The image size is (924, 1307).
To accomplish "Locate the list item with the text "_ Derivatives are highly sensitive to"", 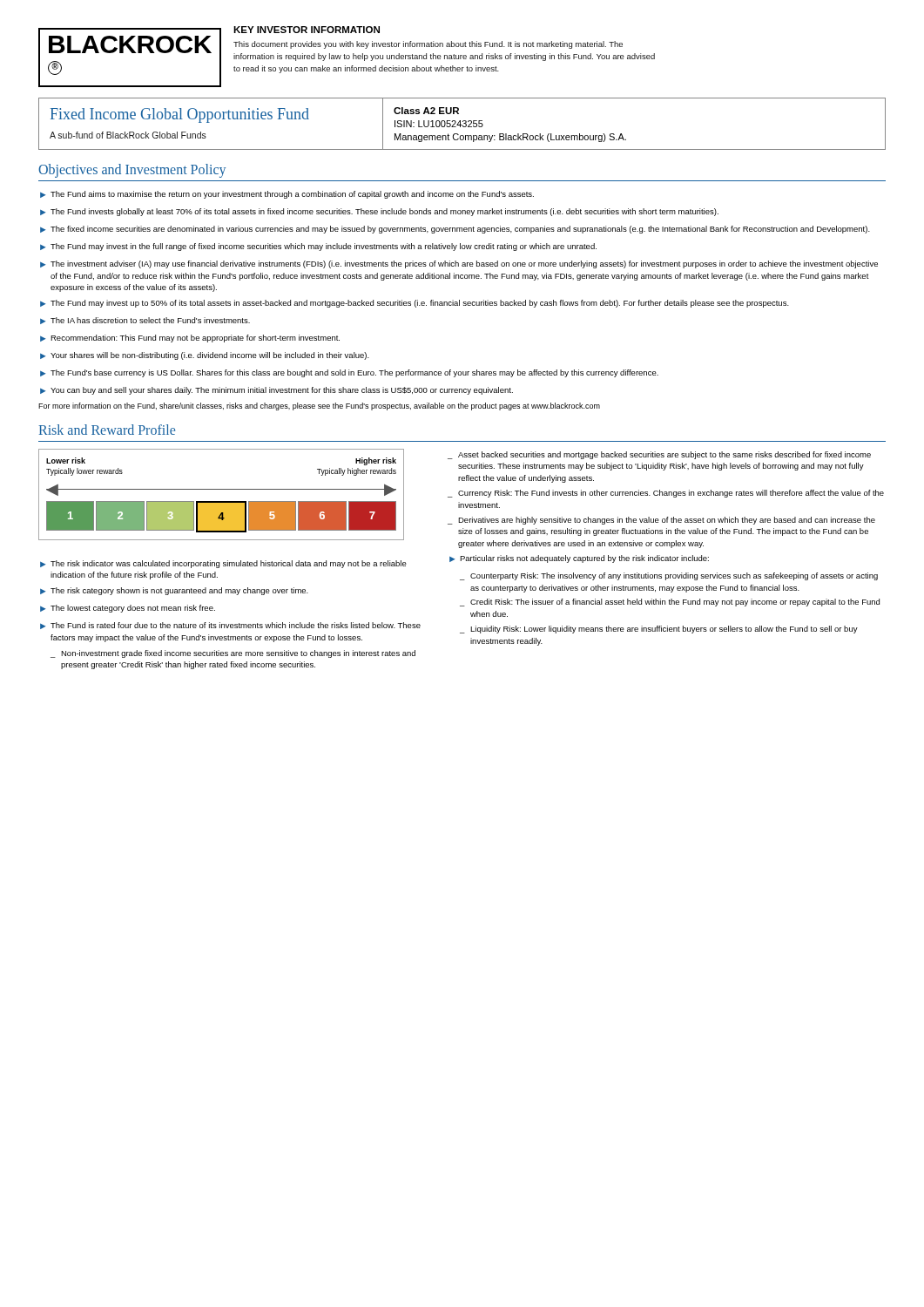I will pyautogui.click(x=667, y=532).
